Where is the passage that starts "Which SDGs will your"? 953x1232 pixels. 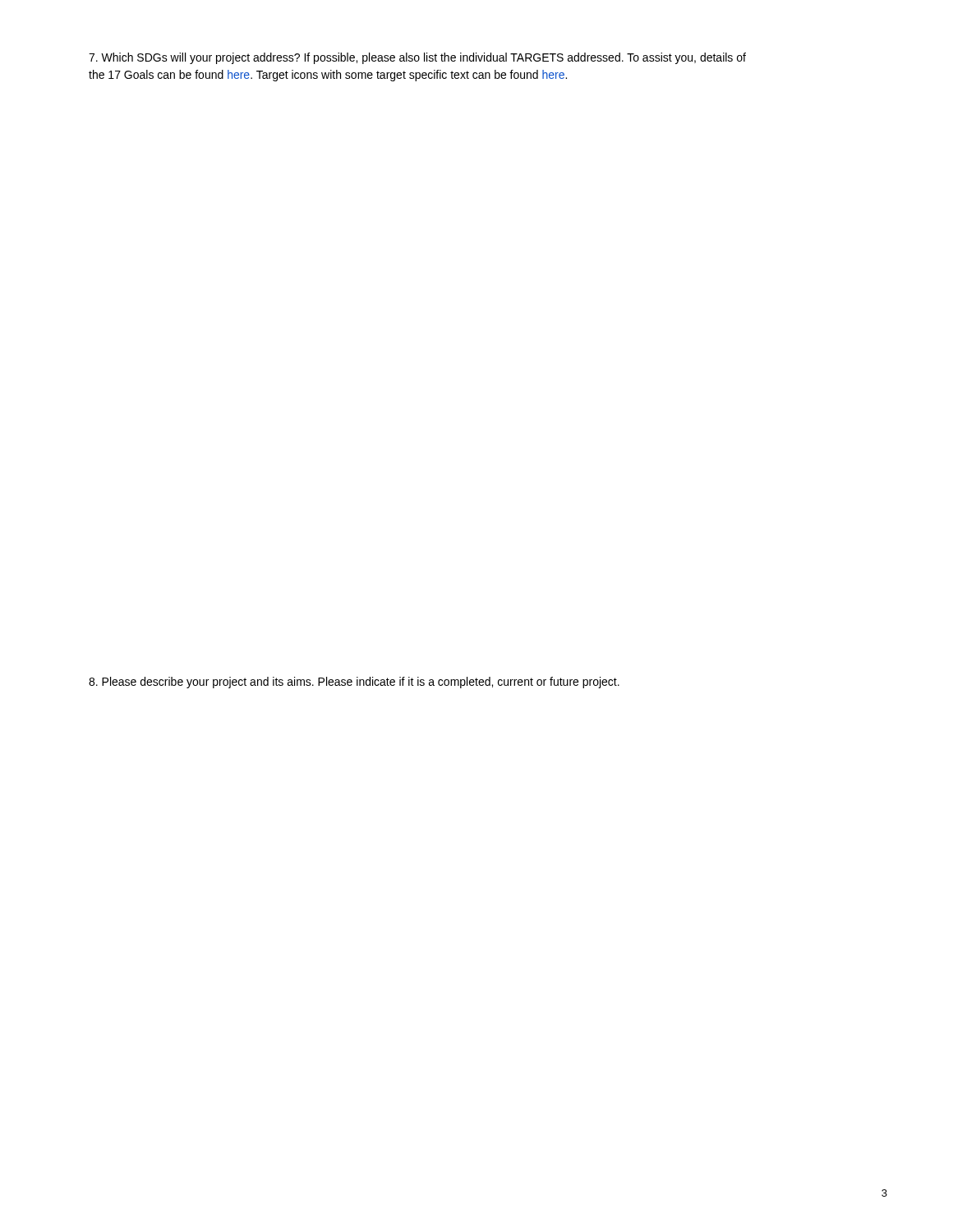(417, 66)
